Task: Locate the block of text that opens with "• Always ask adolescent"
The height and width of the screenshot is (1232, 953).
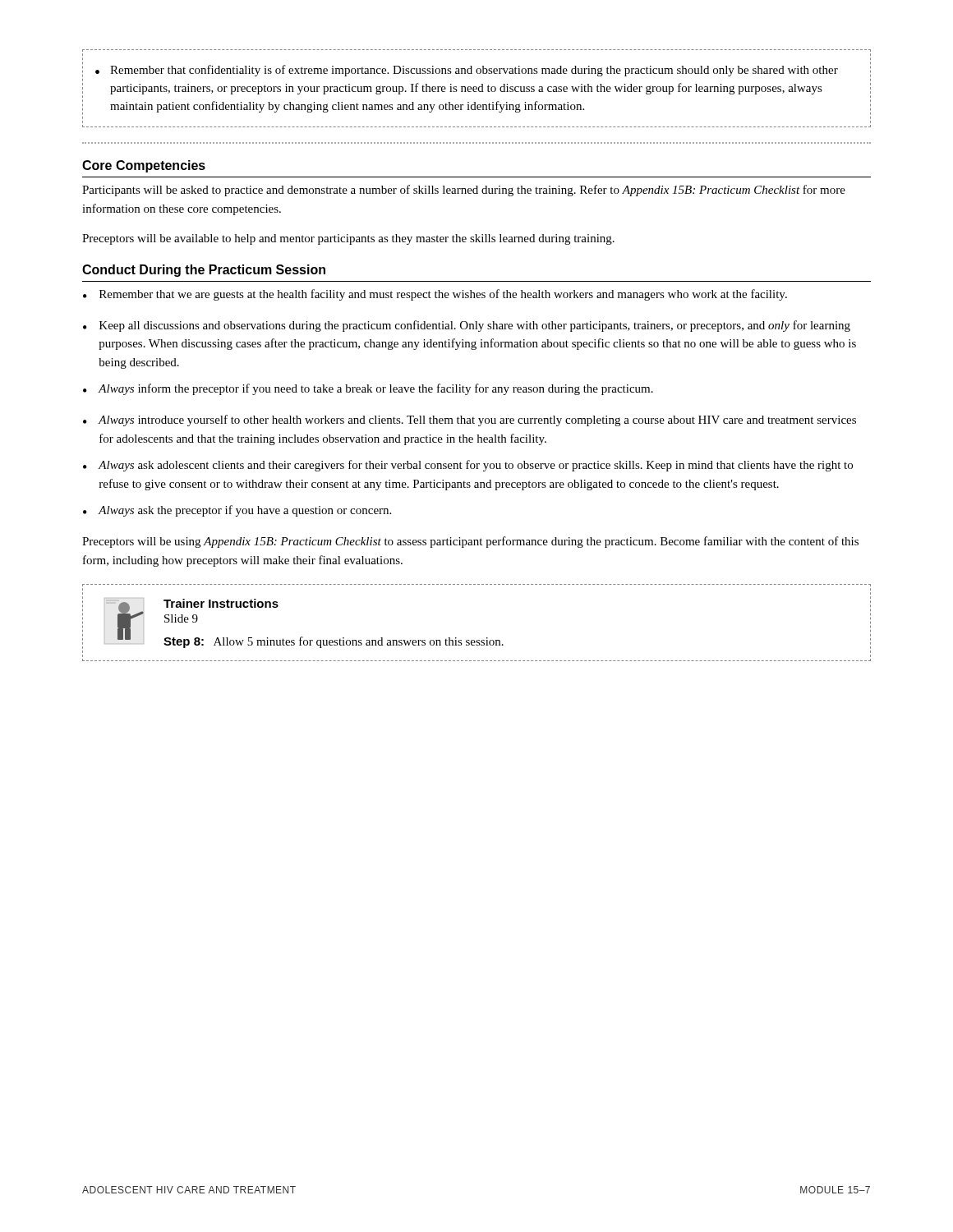Action: coord(476,475)
